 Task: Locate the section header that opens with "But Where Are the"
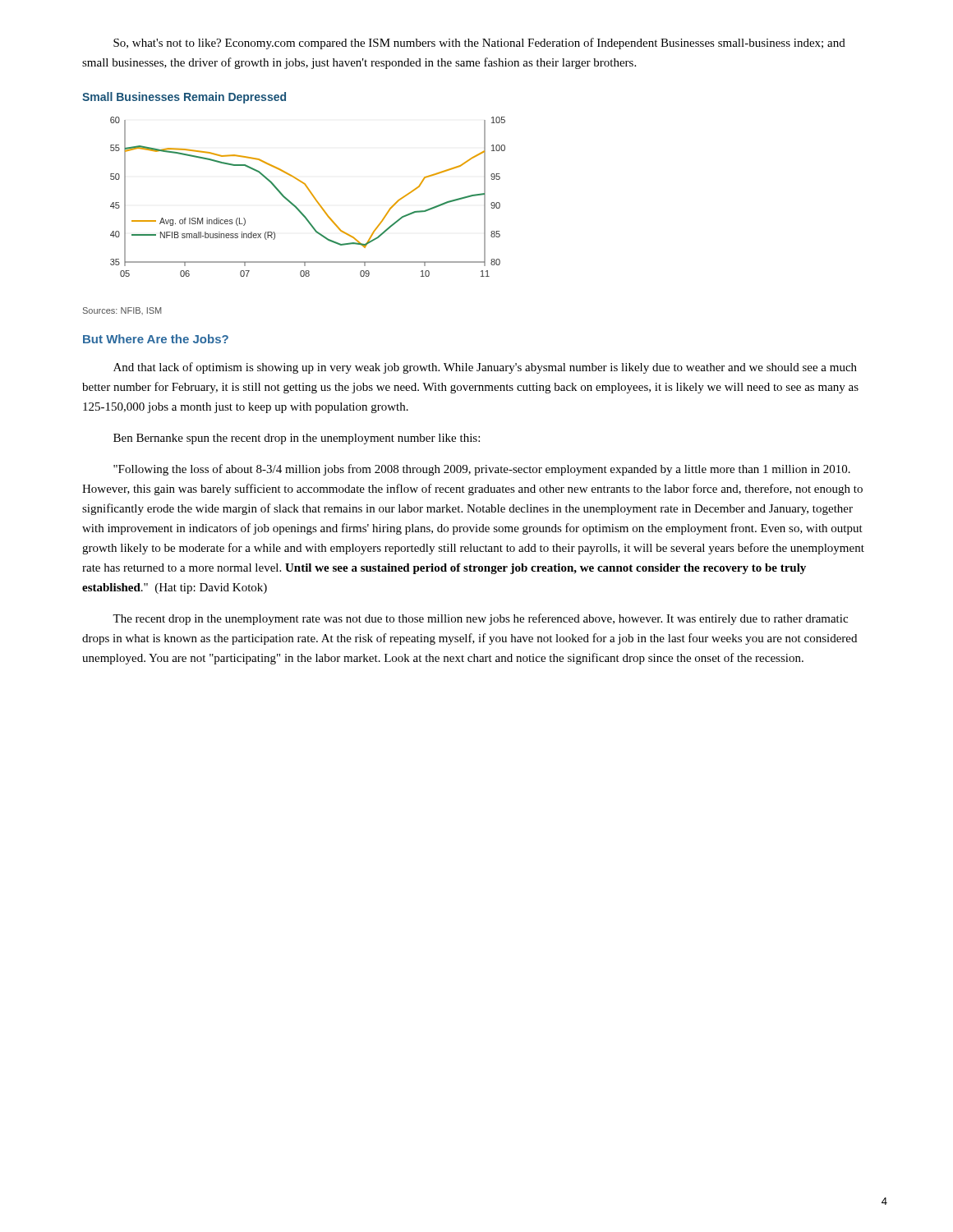tap(156, 339)
